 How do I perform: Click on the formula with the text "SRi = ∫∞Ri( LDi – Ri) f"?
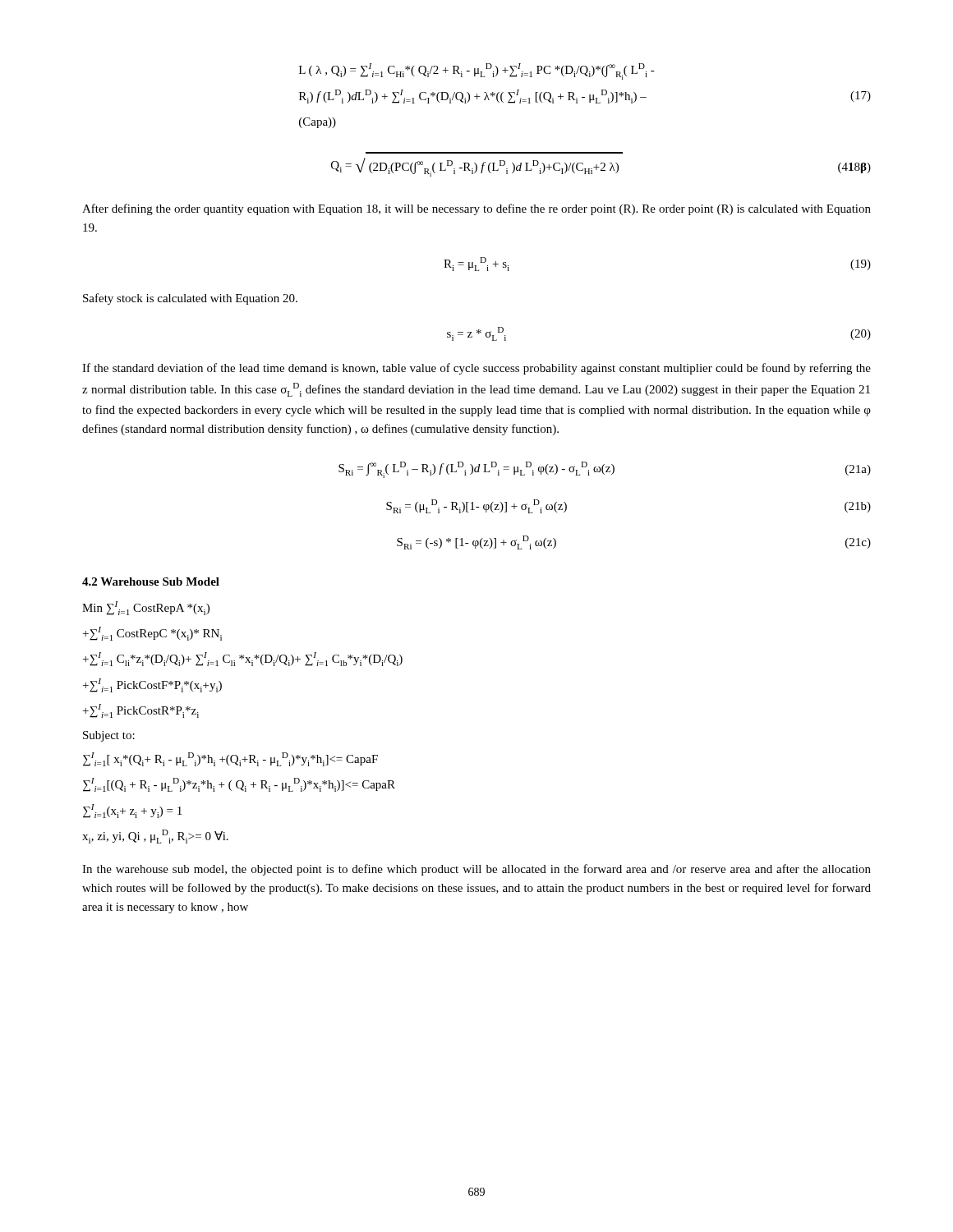tap(604, 469)
